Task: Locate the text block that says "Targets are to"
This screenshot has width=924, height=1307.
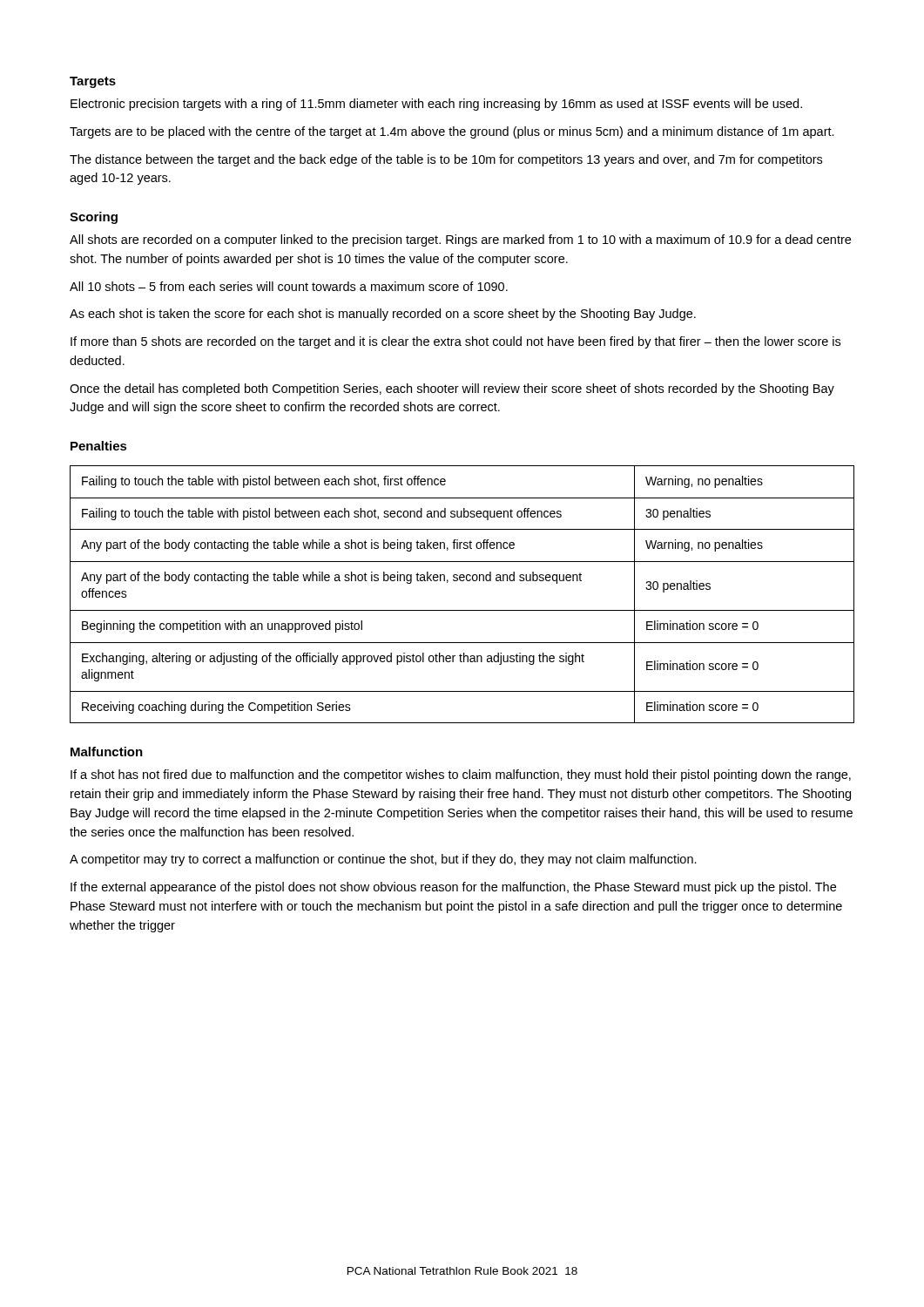Action: click(x=452, y=131)
